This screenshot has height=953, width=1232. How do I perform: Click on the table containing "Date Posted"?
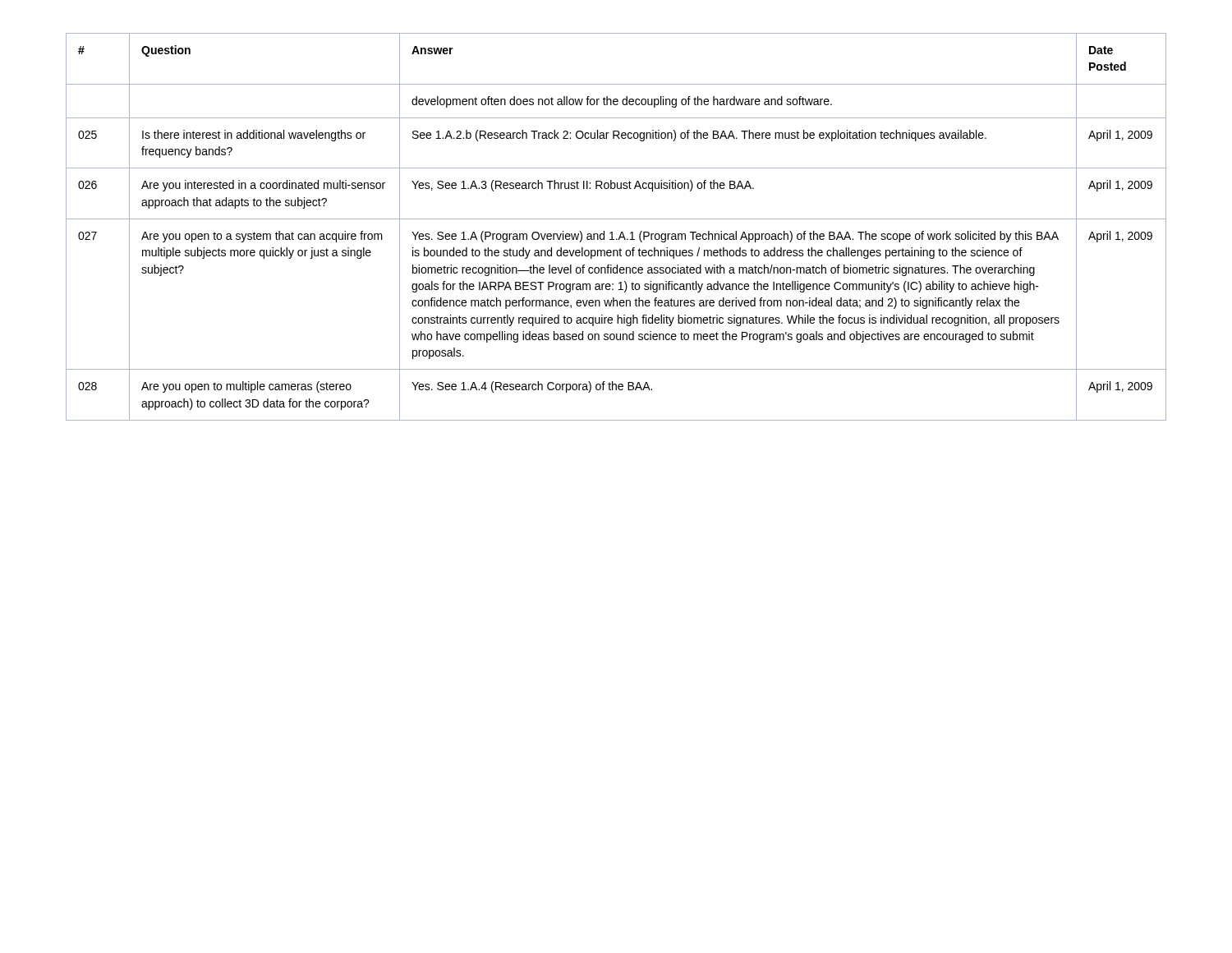tap(616, 227)
